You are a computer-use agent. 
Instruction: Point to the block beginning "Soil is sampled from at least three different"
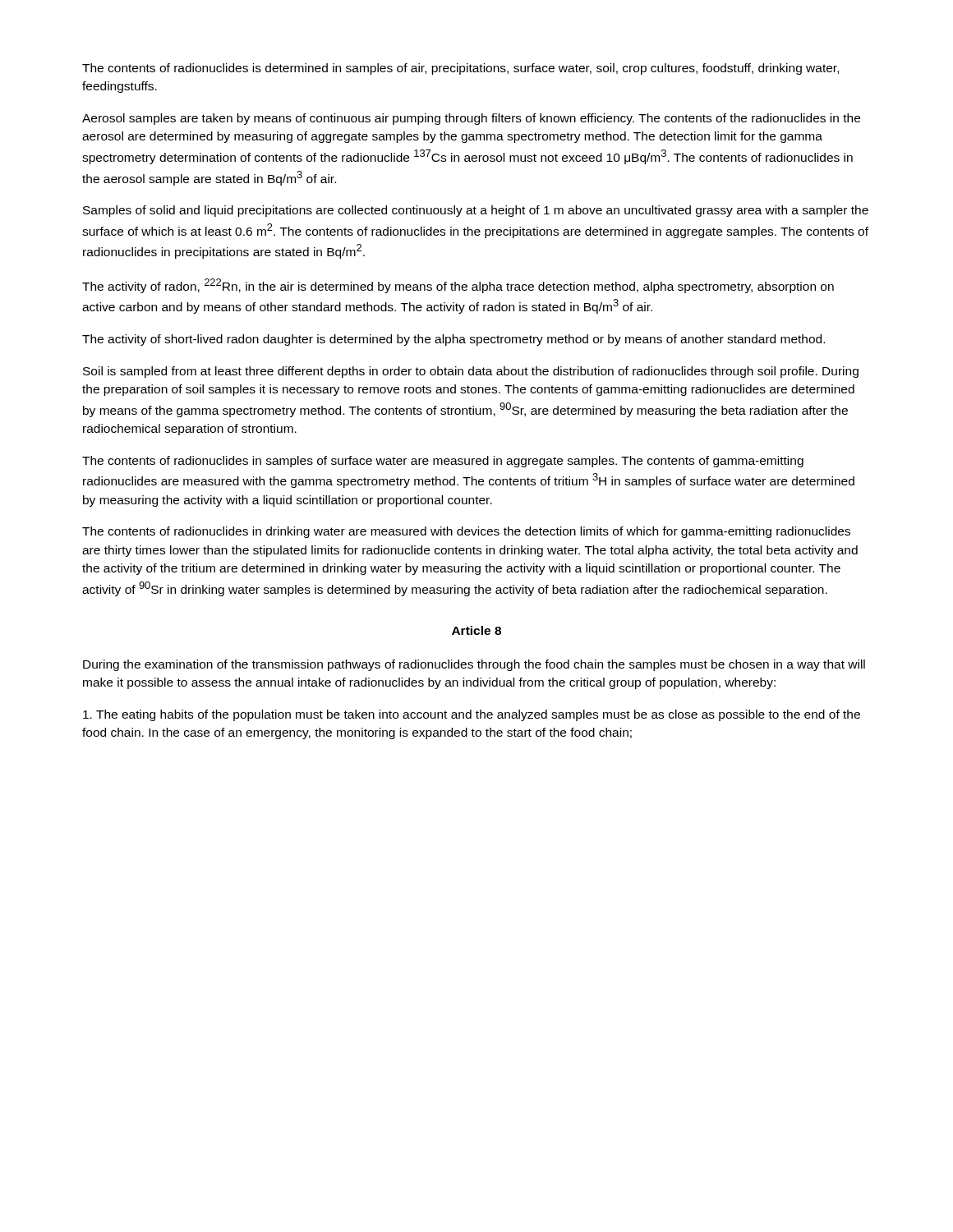[x=471, y=399]
